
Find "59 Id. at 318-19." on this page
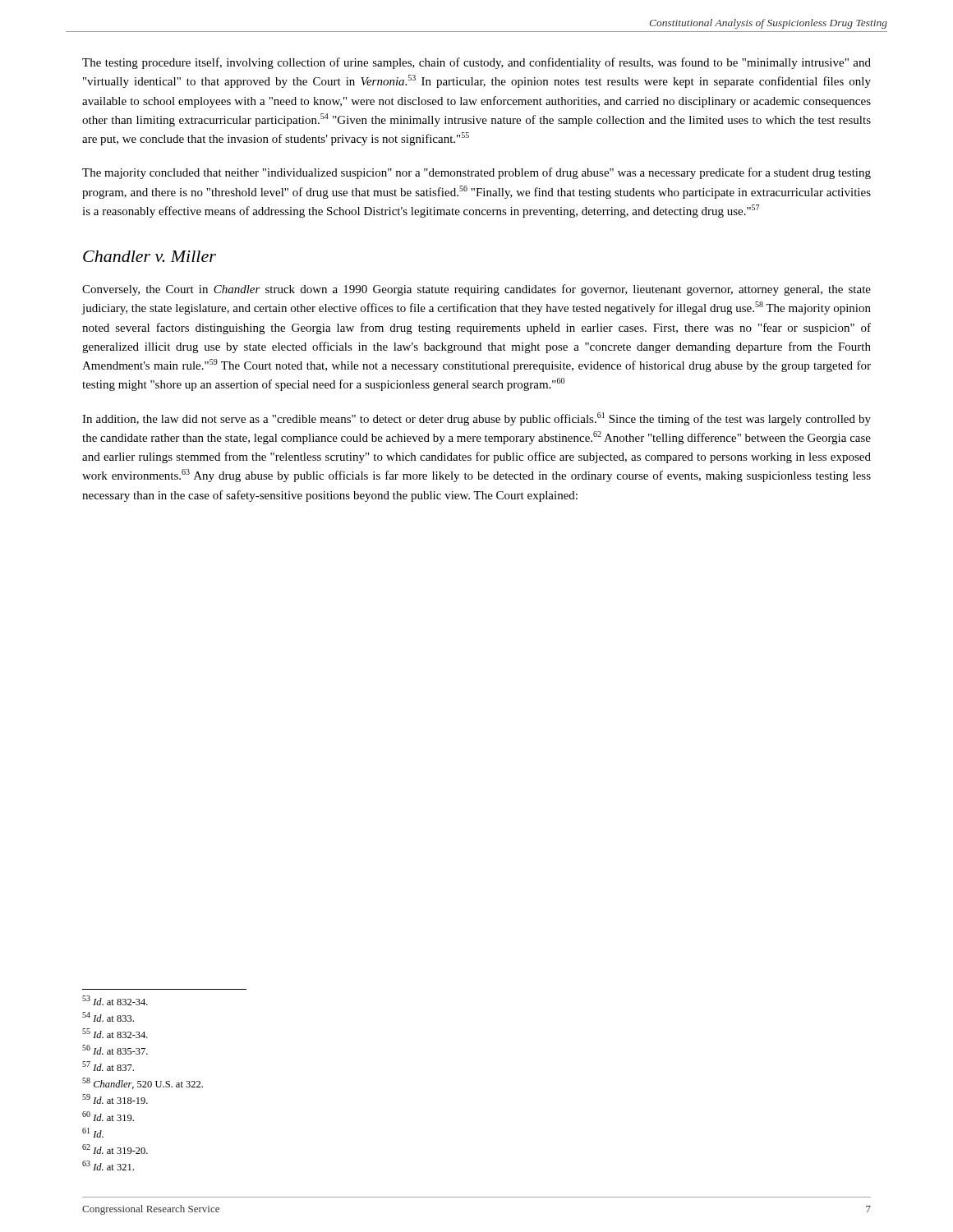pos(115,1100)
